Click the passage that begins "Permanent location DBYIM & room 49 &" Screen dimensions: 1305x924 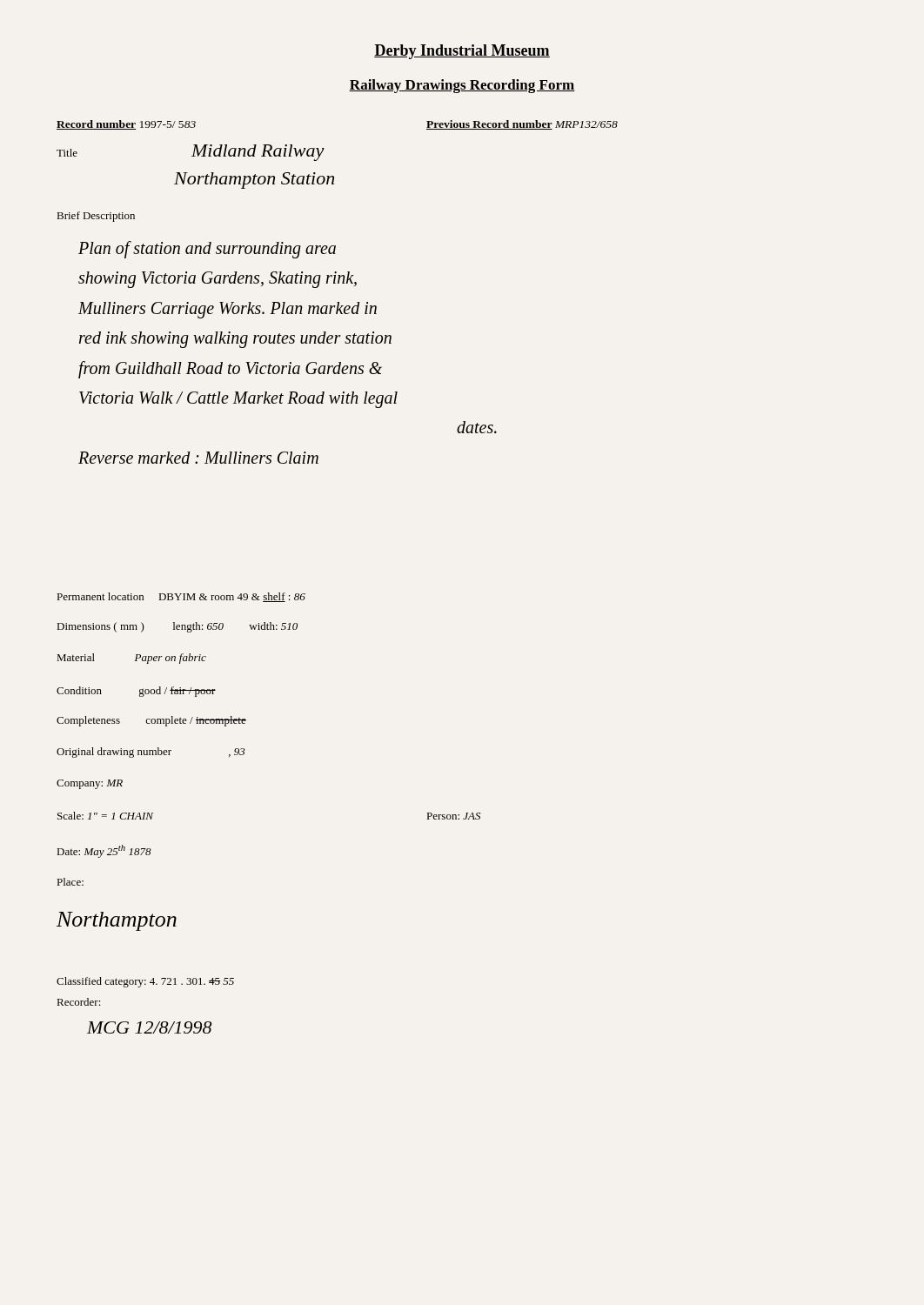pos(181,596)
